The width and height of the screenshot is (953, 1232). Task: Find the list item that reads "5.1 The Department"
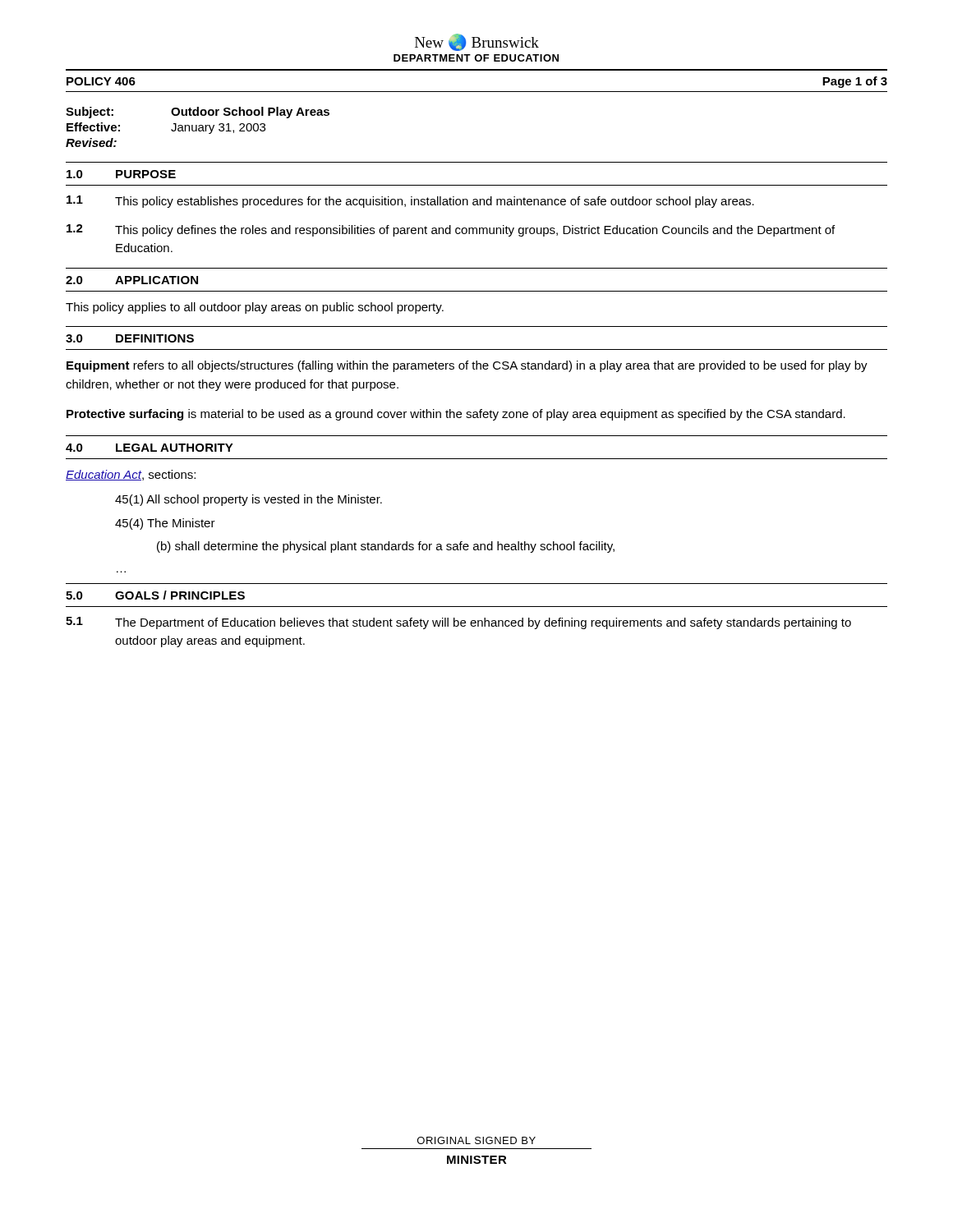click(476, 632)
